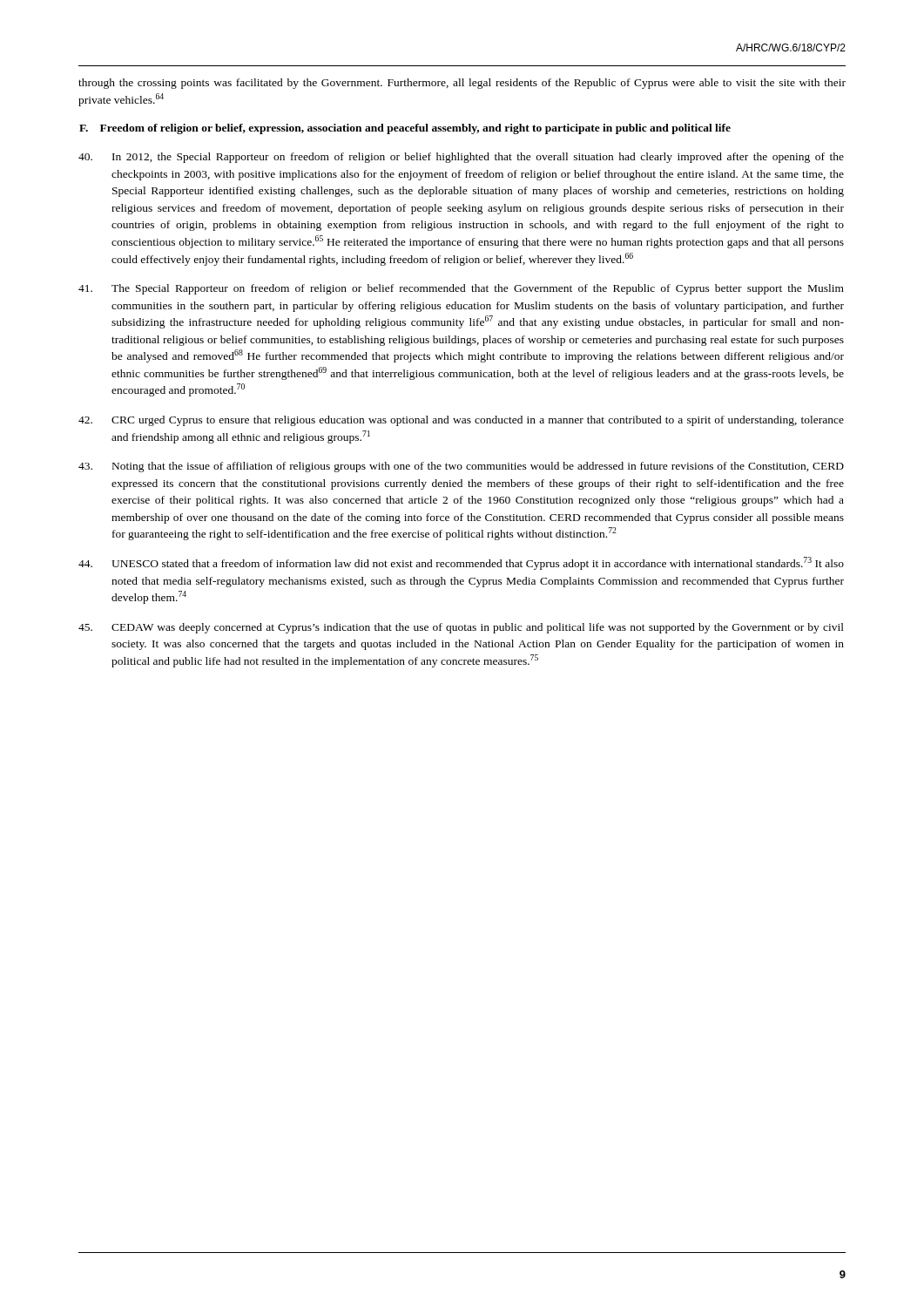
Task: Click on the region starting "CRC urged Cyprus to ensure that"
Action: click(461, 428)
